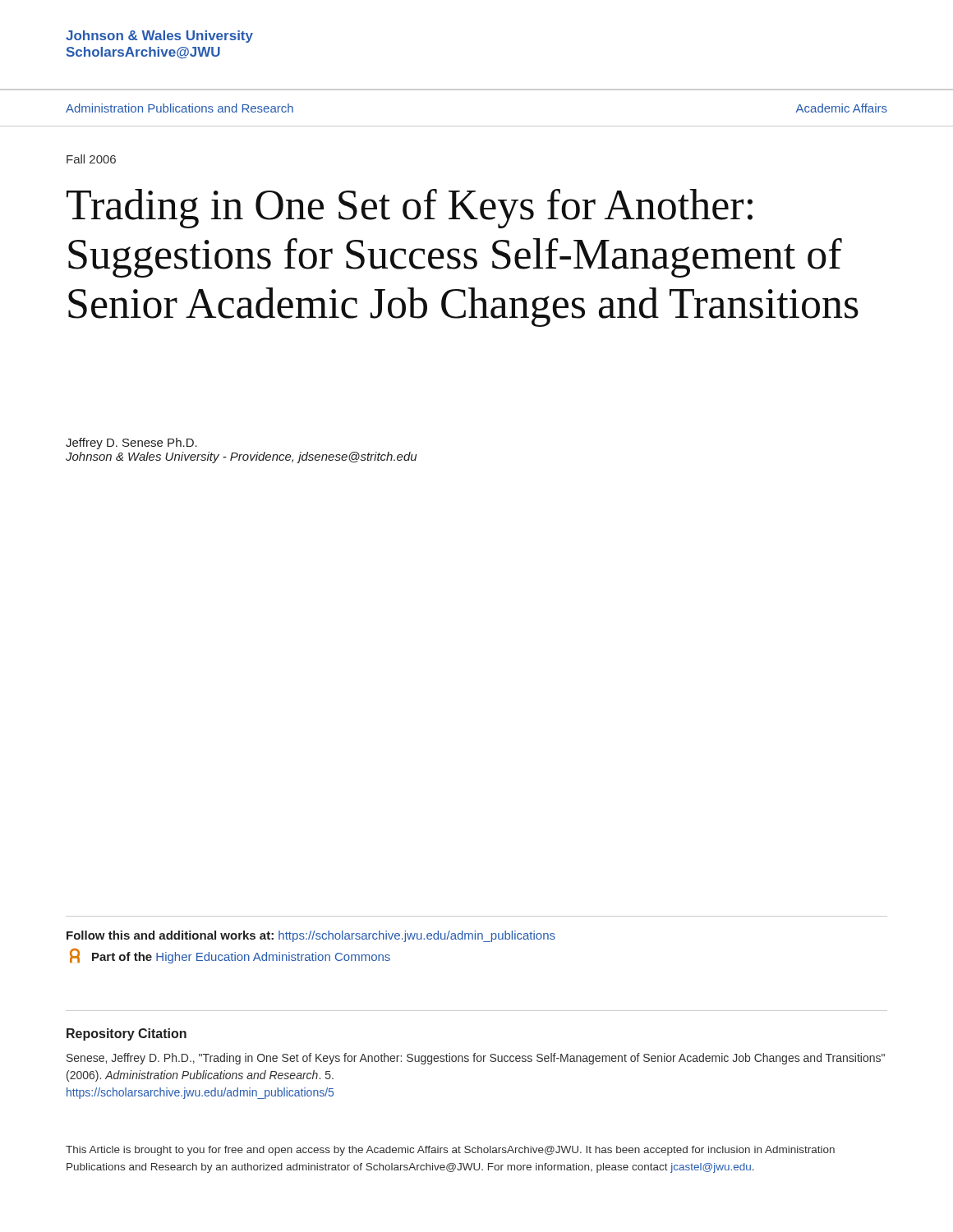The height and width of the screenshot is (1232, 953).
Task: Click where it says "Academic Affairs"
Action: tap(841, 108)
